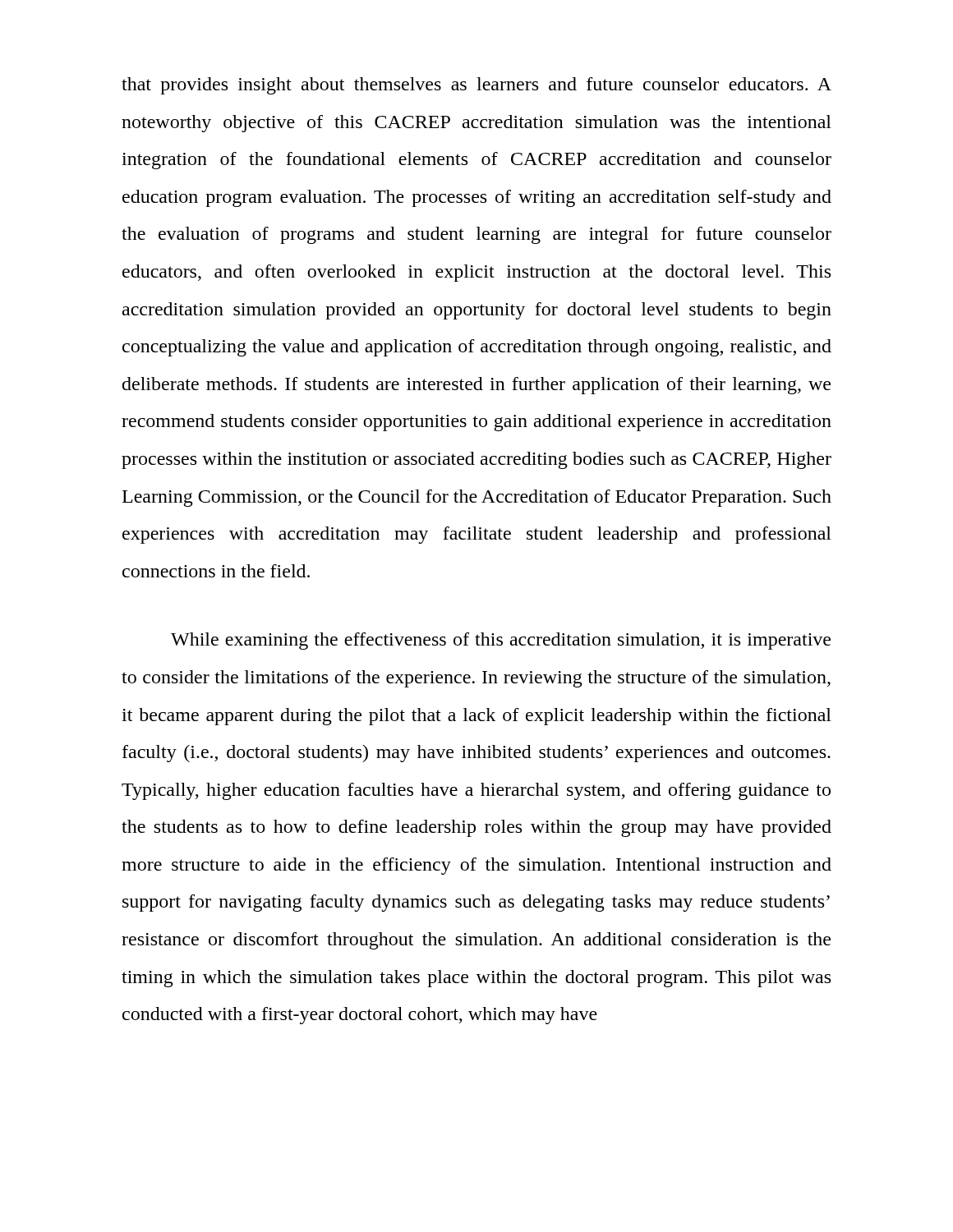The width and height of the screenshot is (953, 1232).
Task: Locate the block of text that opens with "While examining the effectiveness"
Action: (476, 827)
